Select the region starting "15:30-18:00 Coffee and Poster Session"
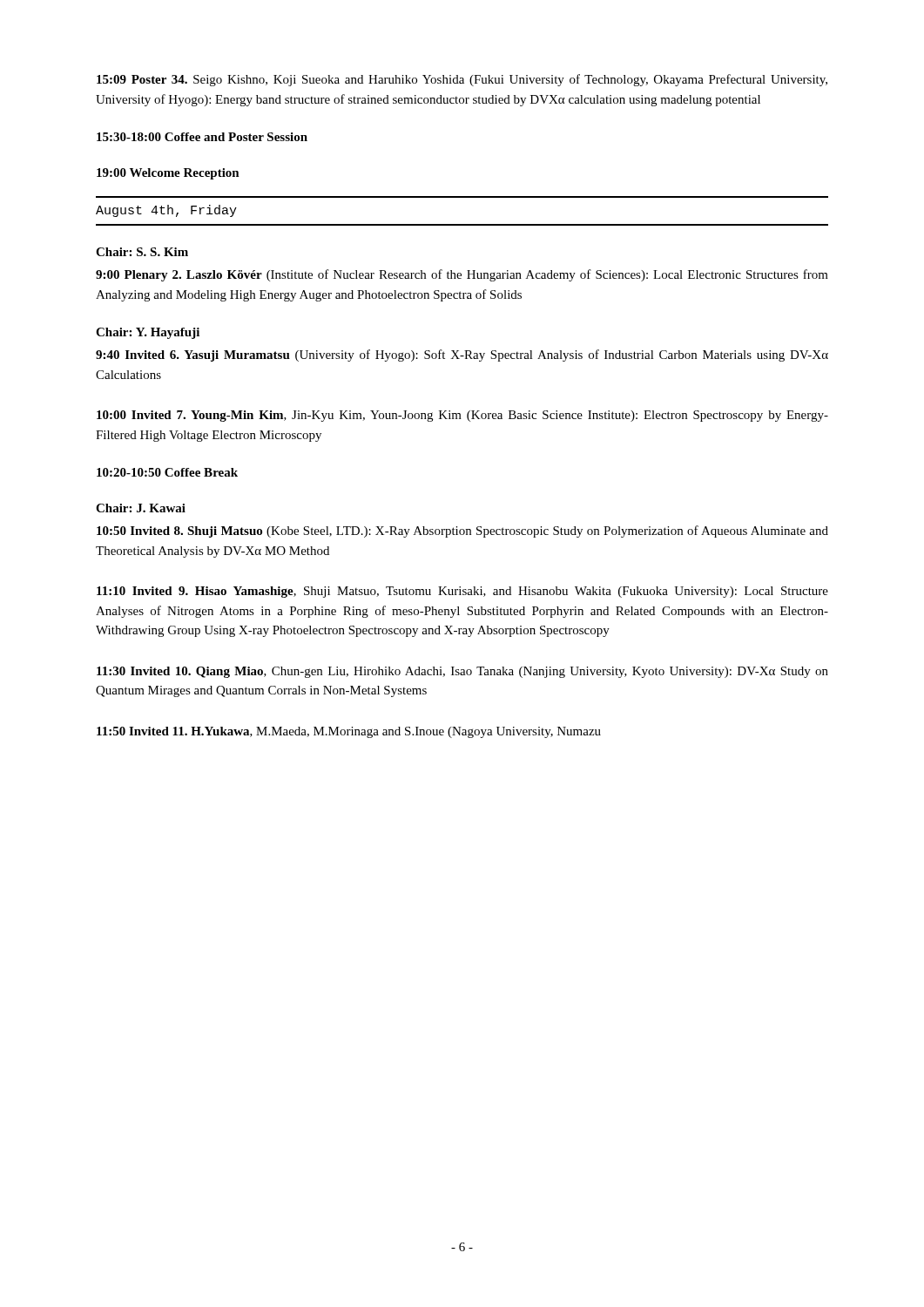The image size is (924, 1307). [202, 137]
